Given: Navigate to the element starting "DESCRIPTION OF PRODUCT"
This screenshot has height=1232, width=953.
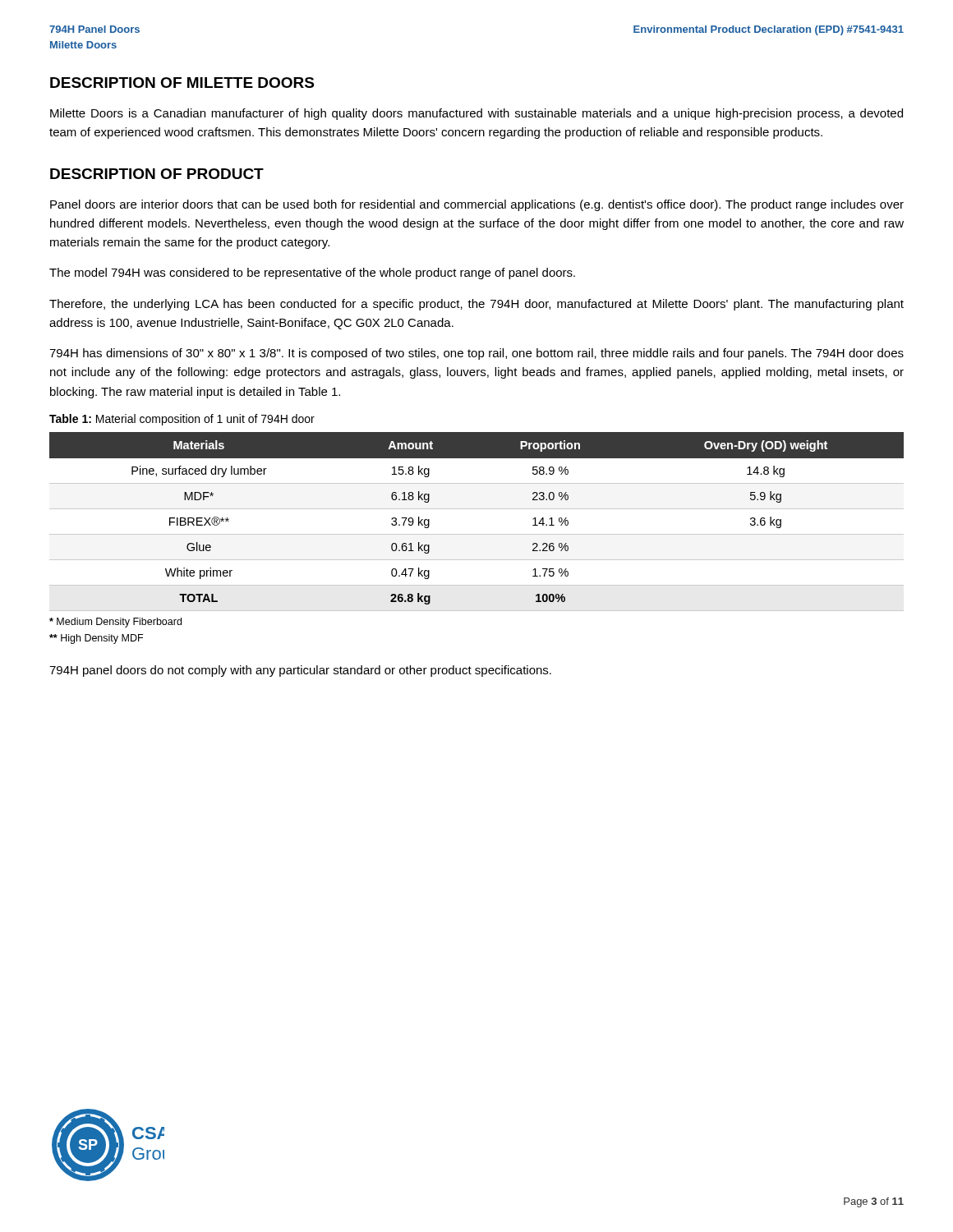Looking at the screenshot, I should (156, 173).
